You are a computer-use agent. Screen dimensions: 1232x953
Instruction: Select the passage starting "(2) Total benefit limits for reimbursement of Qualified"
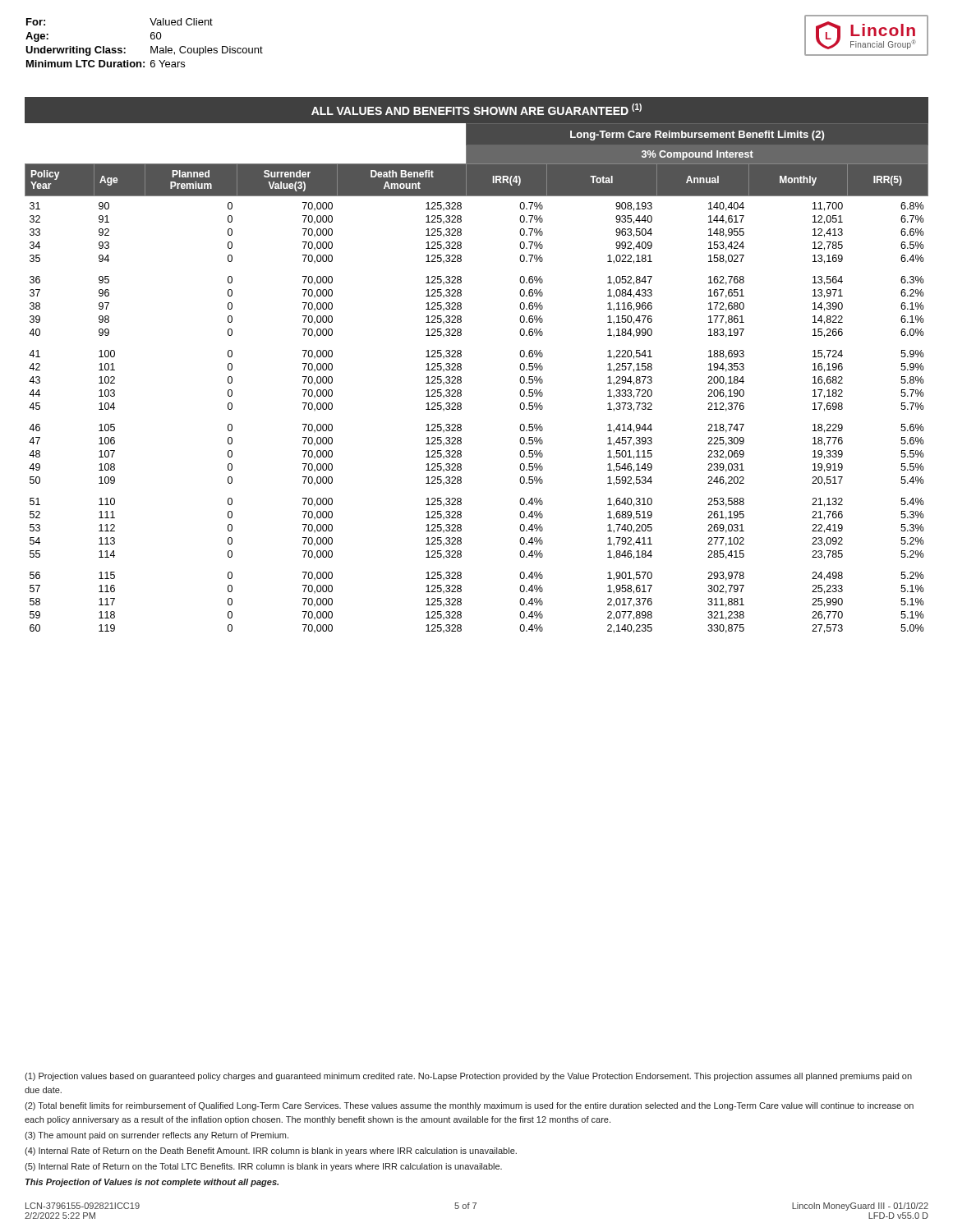469,1112
